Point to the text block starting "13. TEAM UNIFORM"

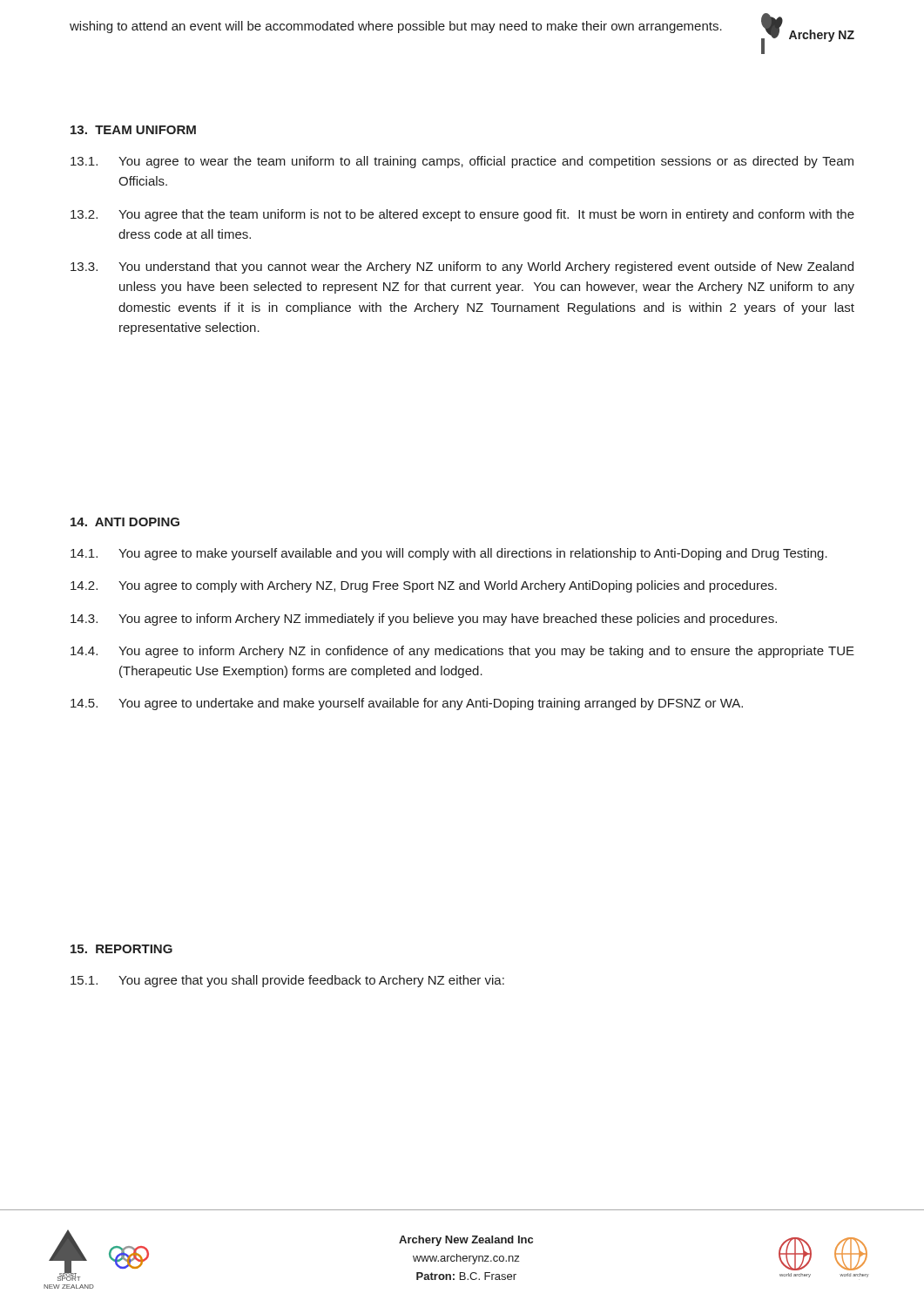tap(133, 129)
